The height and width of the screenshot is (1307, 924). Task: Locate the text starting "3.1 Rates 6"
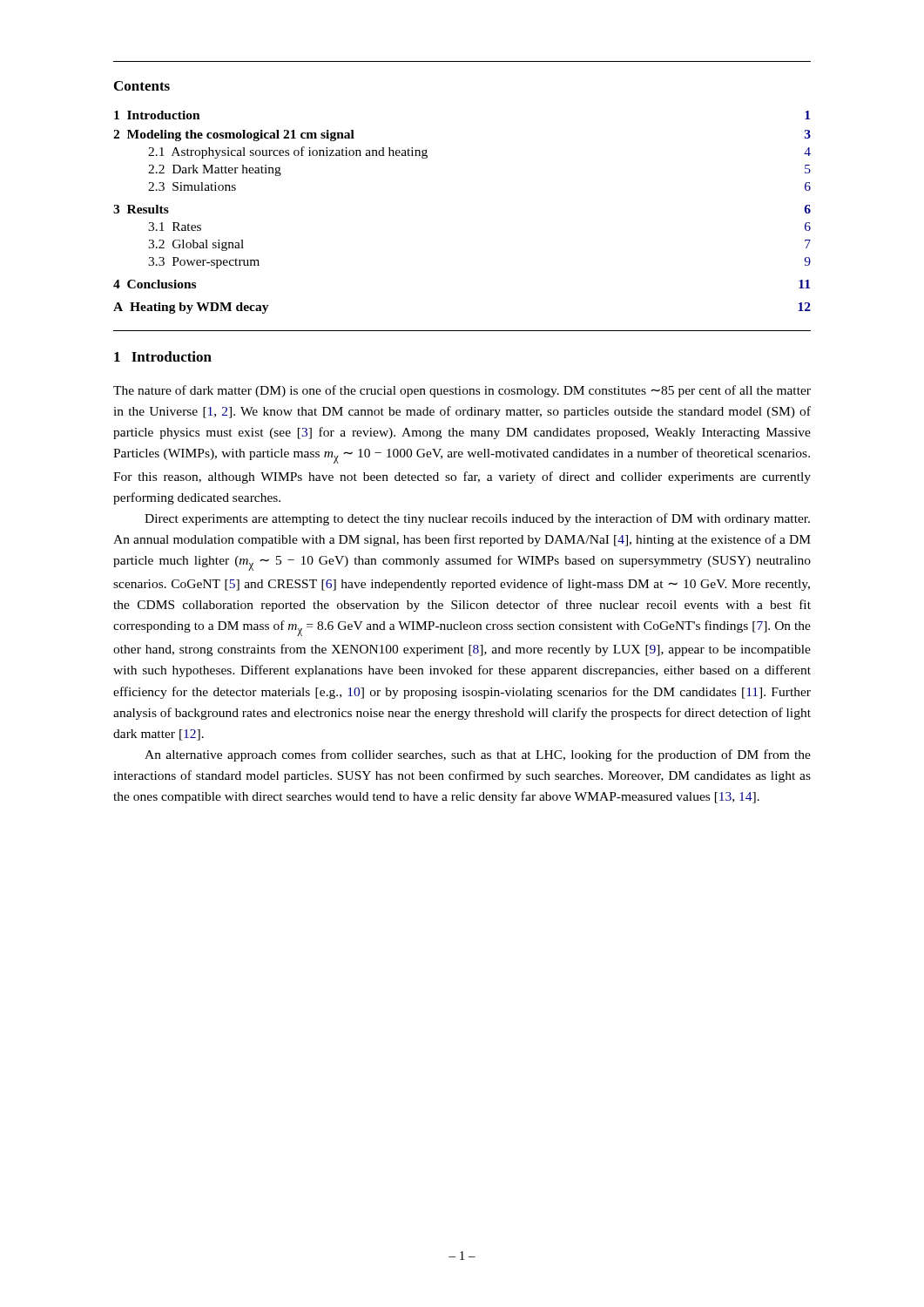176,227
